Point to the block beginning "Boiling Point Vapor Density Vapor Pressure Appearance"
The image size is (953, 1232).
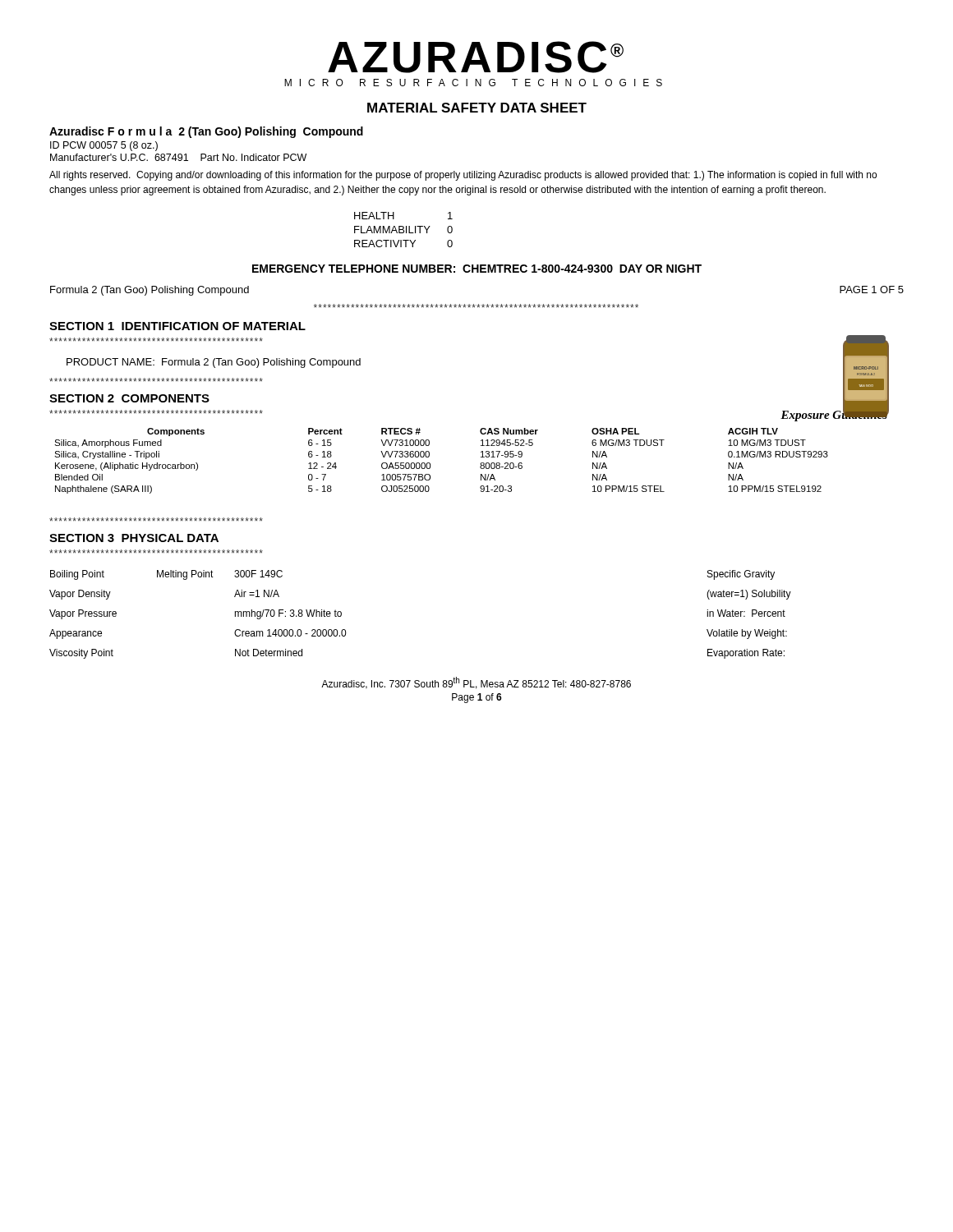(x=83, y=614)
